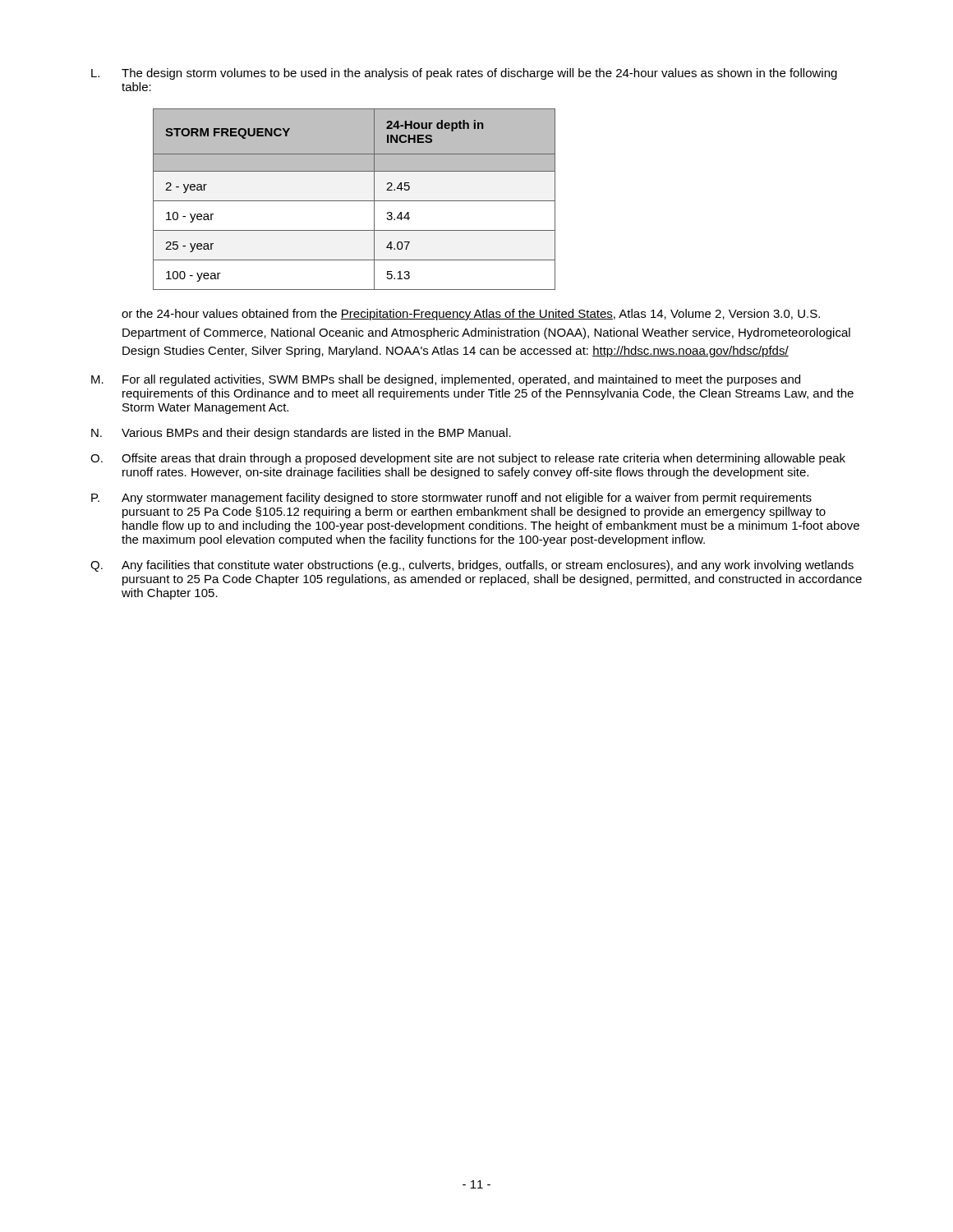This screenshot has height=1232, width=953.
Task: Locate the passage starting "Q. Any facilities that constitute water obstructions"
Action: click(476, 578)
